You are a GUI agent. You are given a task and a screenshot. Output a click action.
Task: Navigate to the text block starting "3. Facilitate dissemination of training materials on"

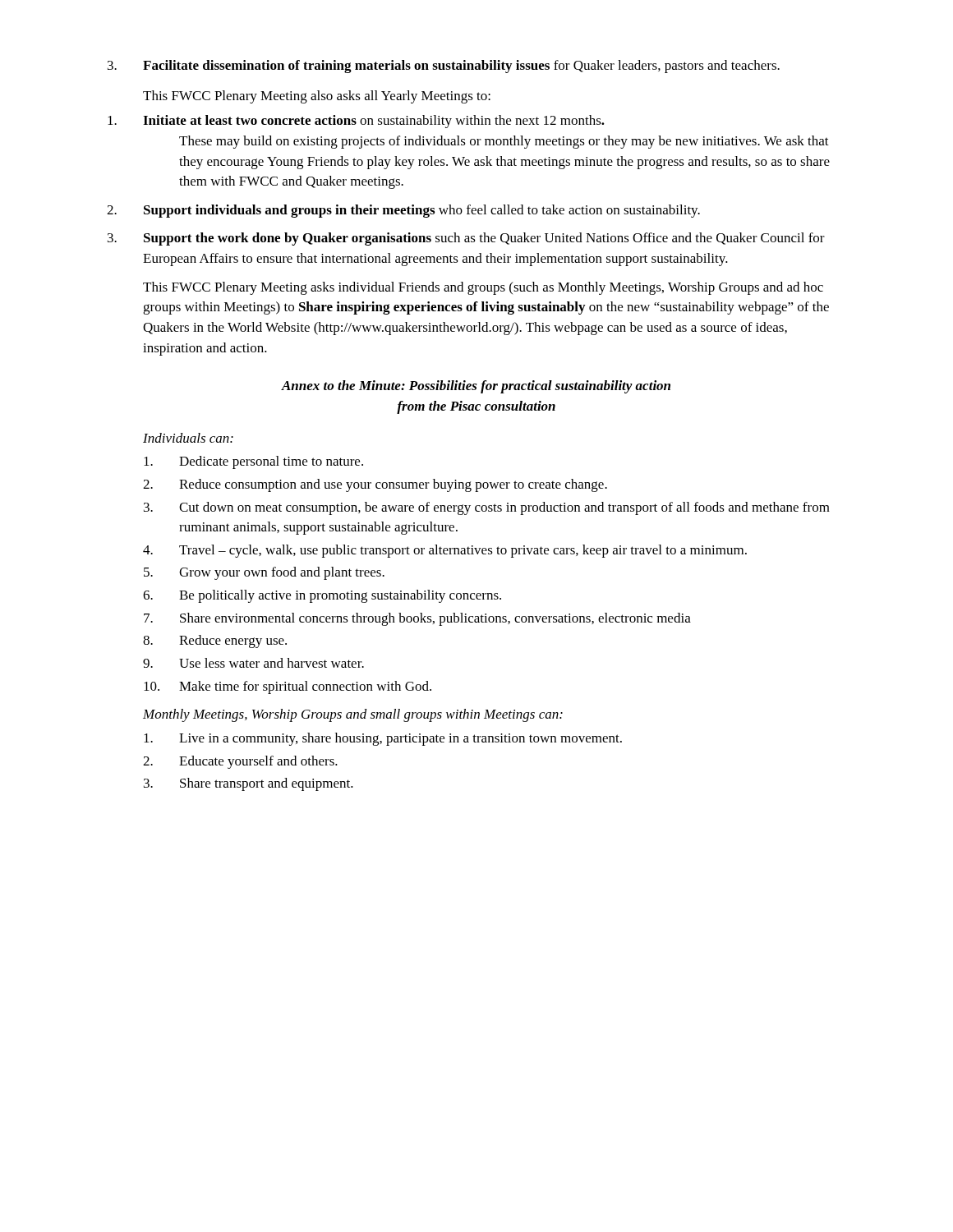coord(444,66)
